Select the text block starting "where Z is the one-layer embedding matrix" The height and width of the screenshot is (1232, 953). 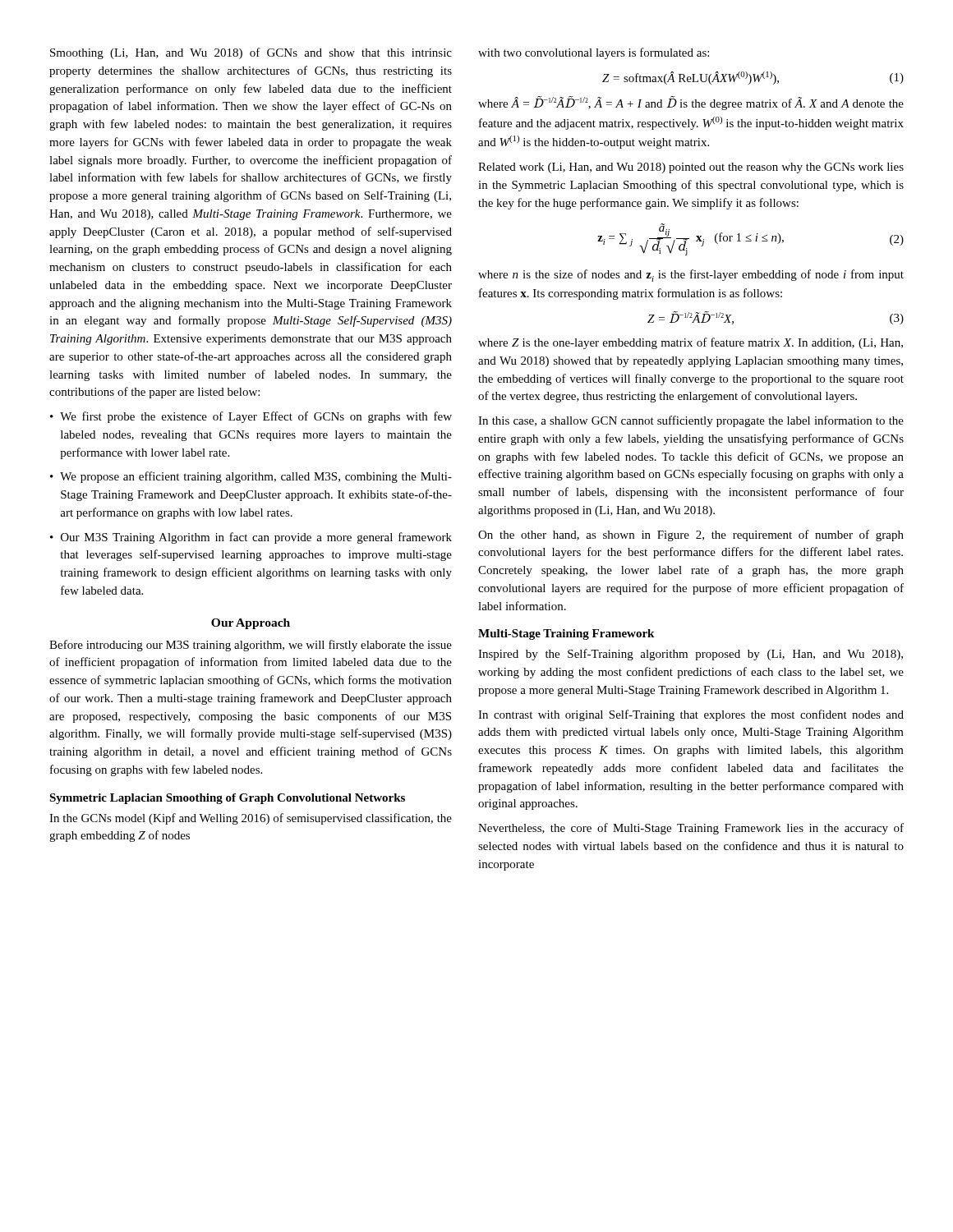(691, 475)
